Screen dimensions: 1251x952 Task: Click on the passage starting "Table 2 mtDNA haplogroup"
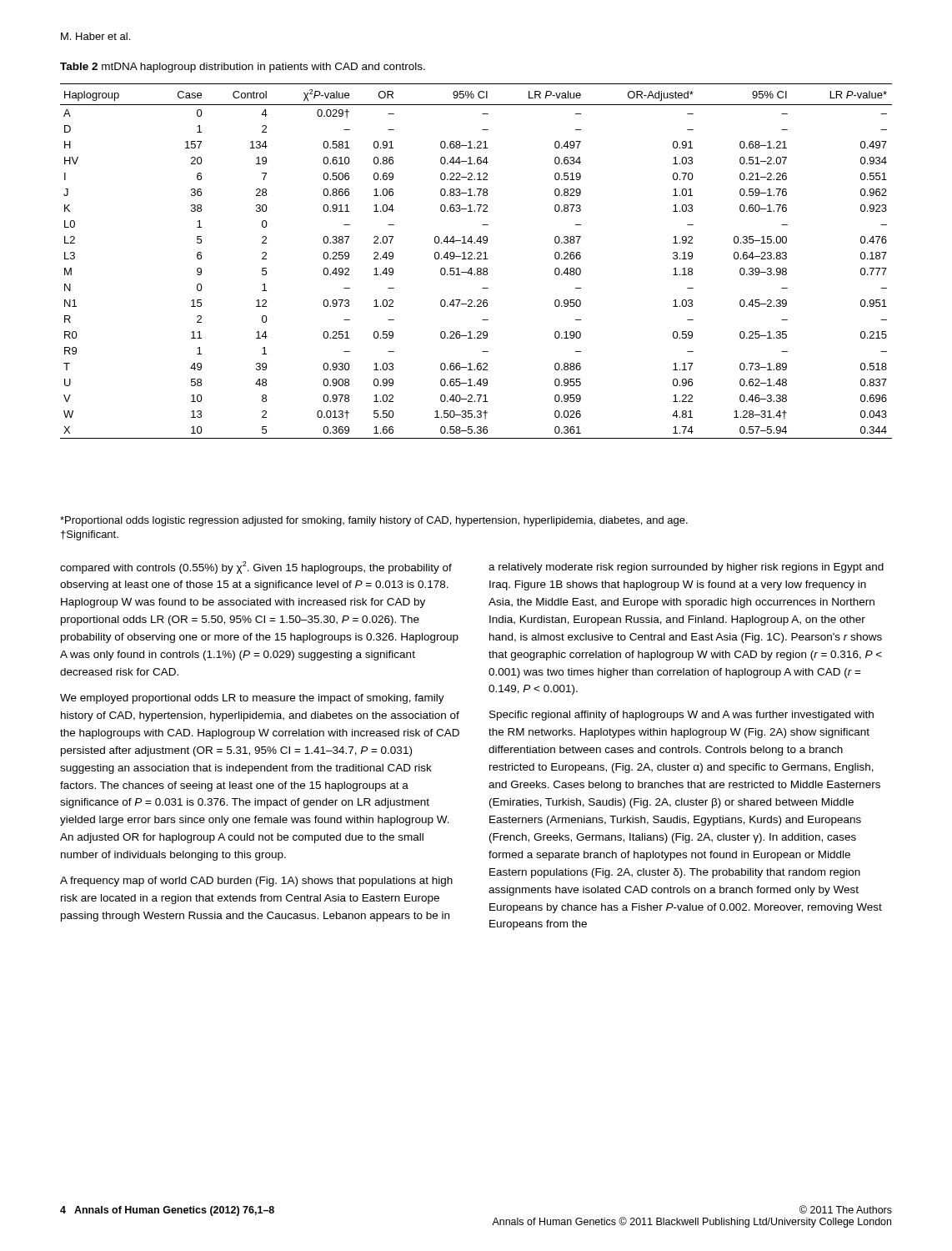click(x=243, y=66)
